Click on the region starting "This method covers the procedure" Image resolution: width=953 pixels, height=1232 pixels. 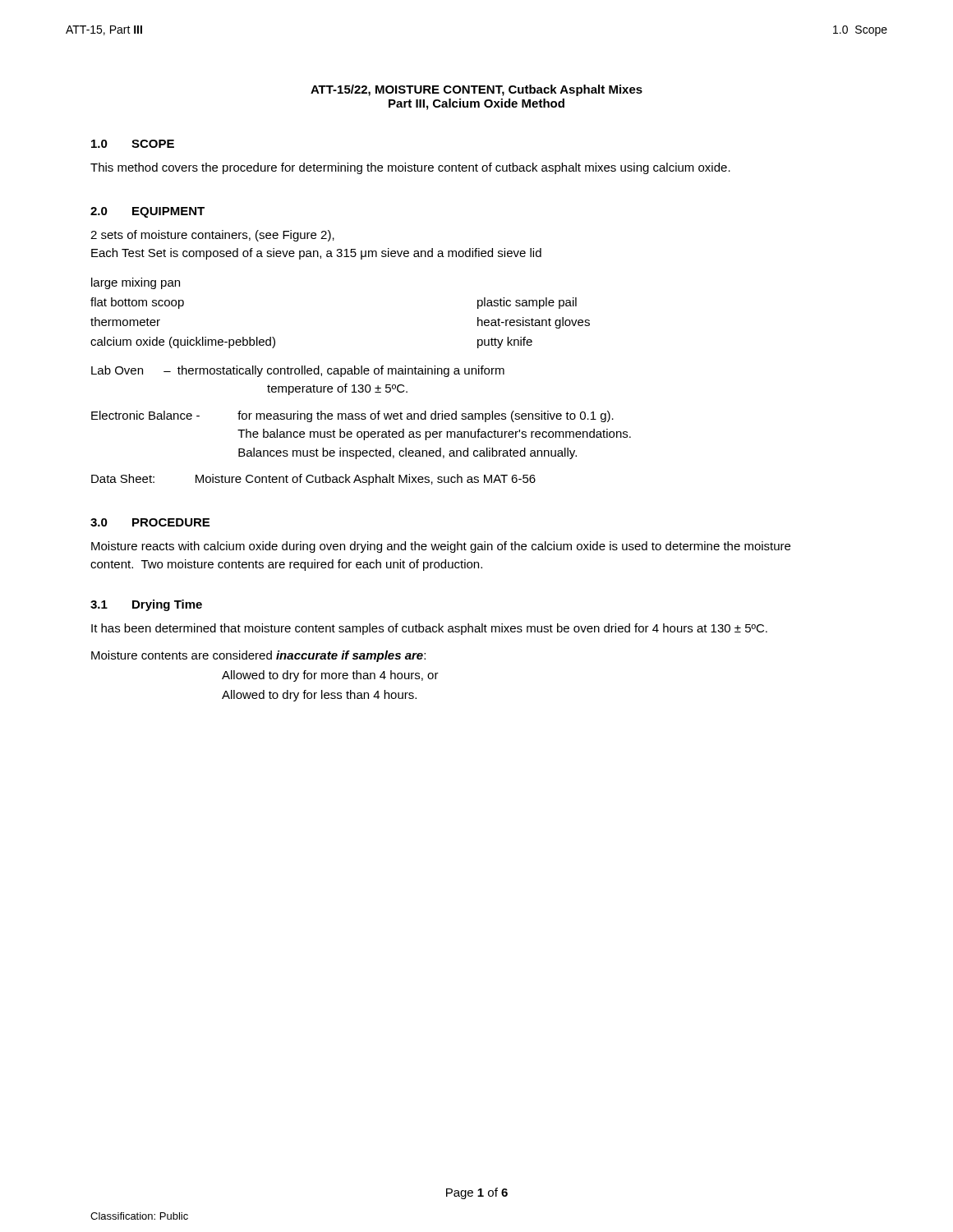[411, 167]
